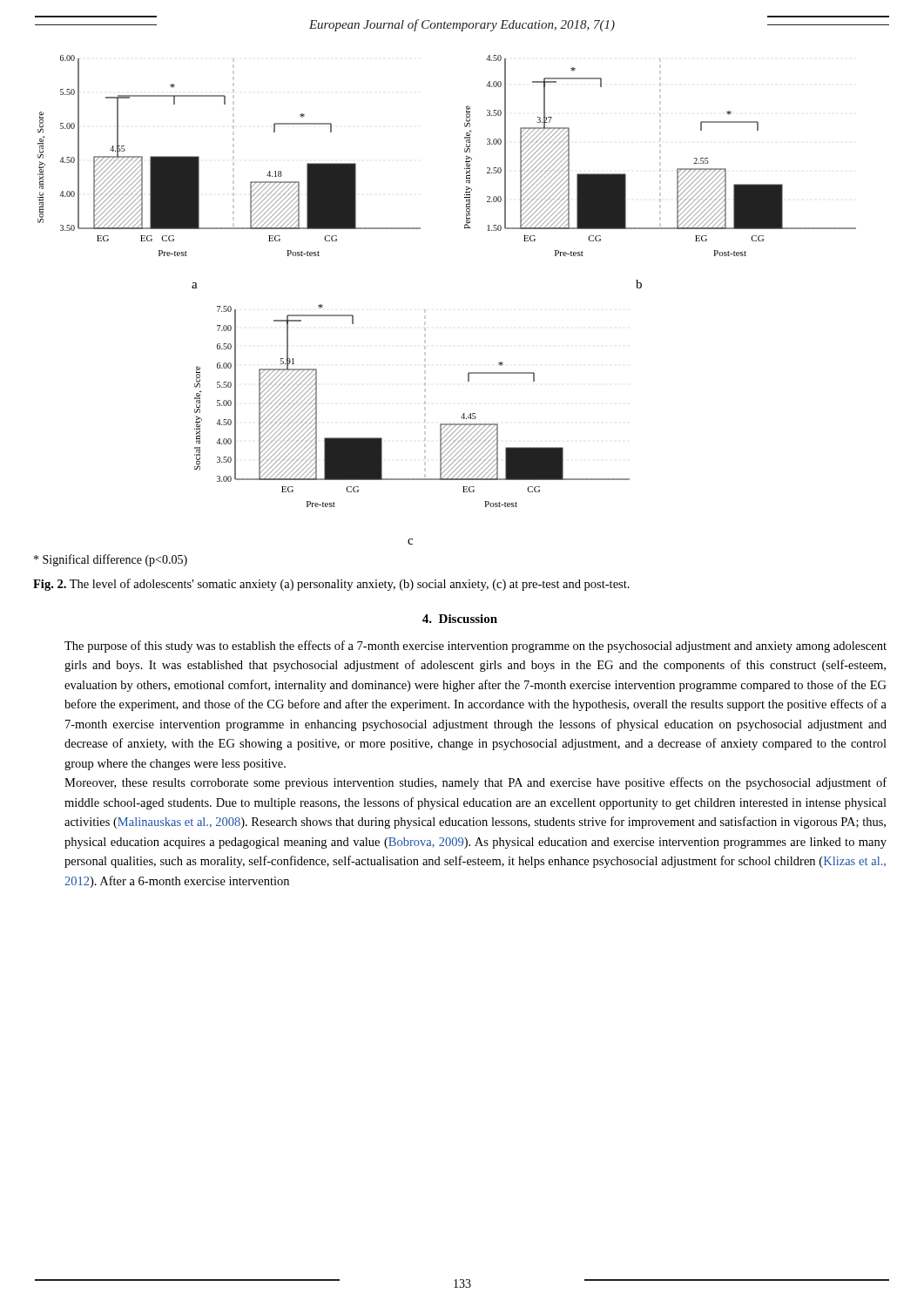The width and height of the screenshot is (924, 1307).
Task: Navigate to the text block starting "Fig. 2. The level of"
Action: click(332, 584)
